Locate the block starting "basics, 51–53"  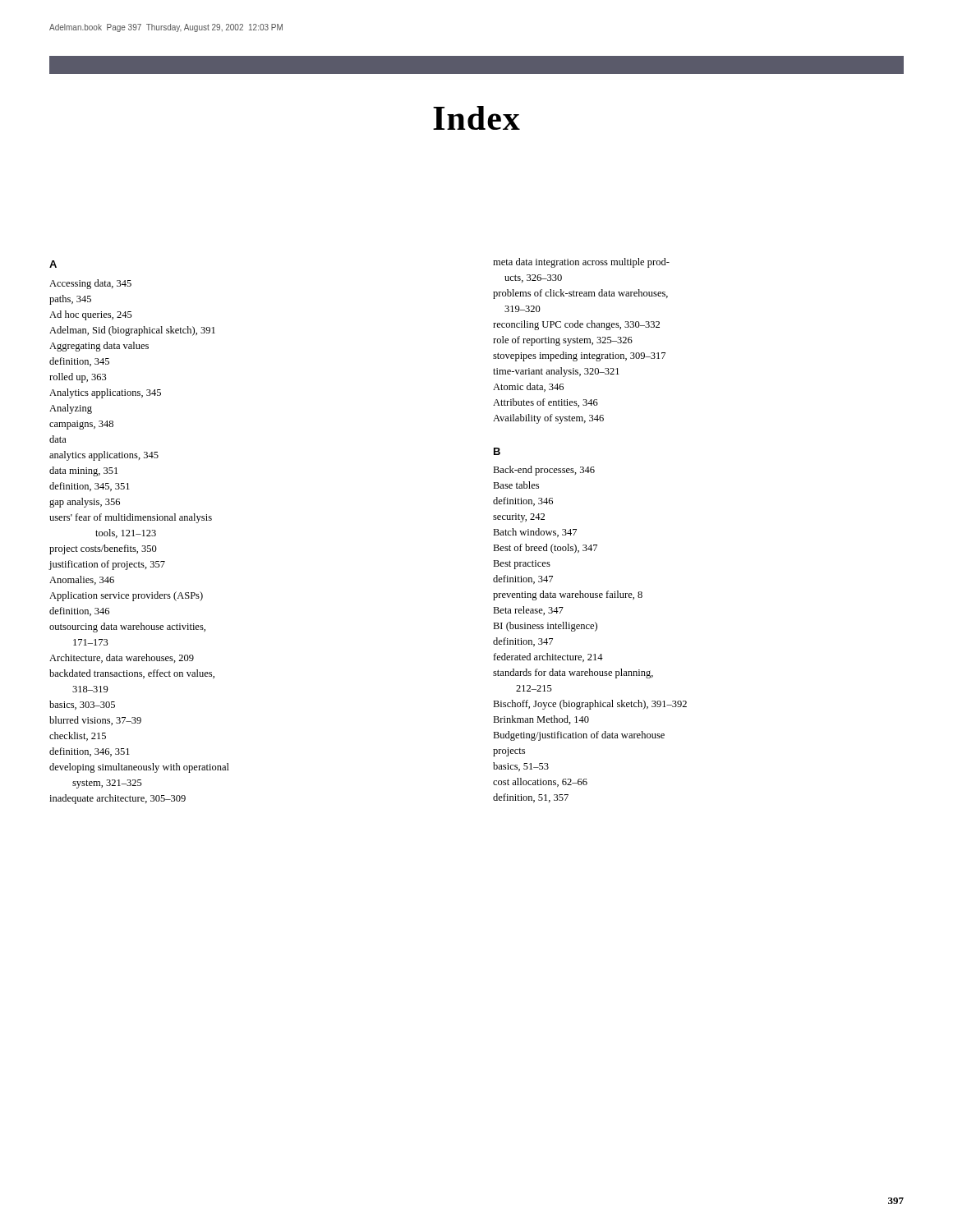pos(521,767)
